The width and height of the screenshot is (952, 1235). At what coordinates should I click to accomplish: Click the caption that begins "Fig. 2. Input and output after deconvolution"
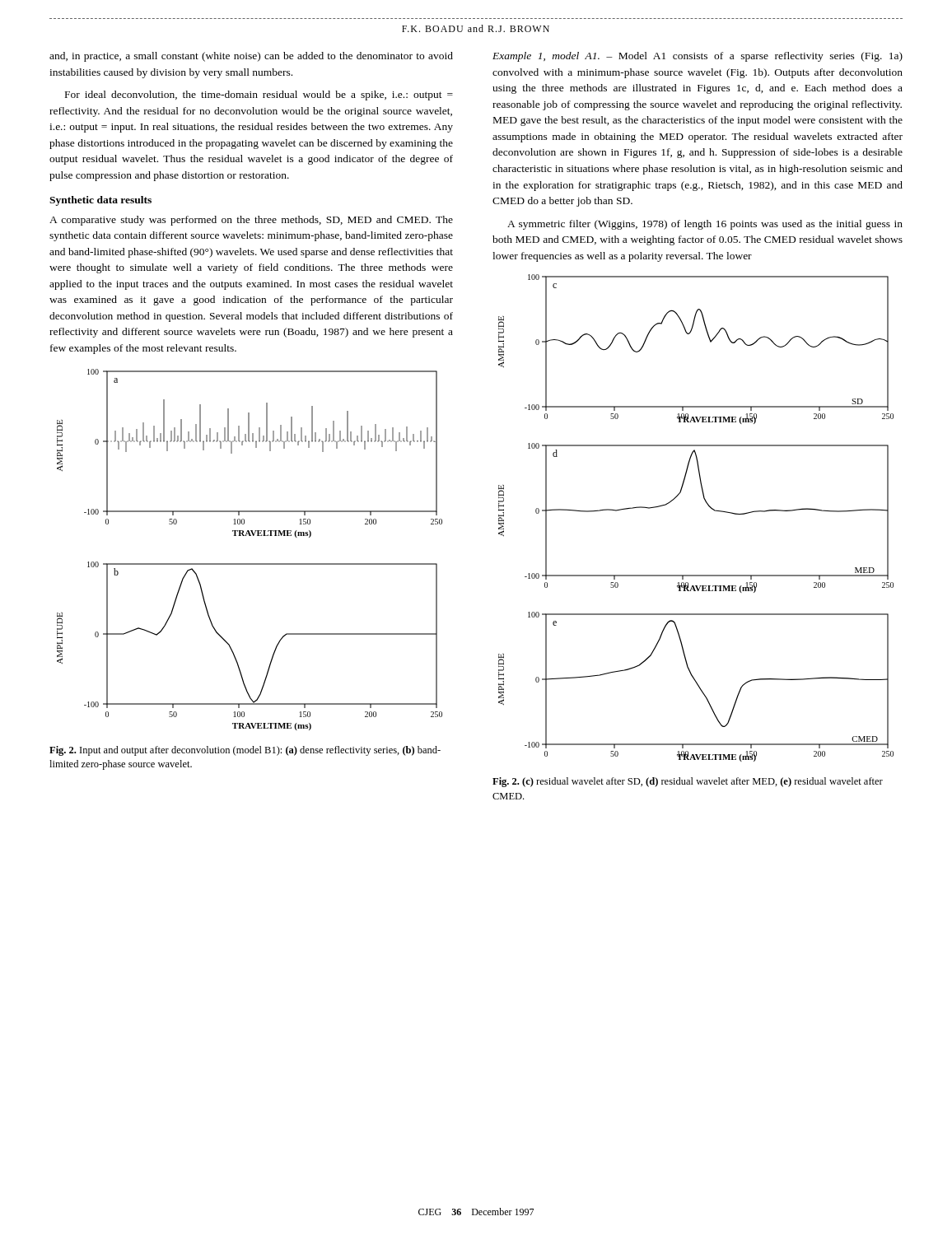coord(245,757)
